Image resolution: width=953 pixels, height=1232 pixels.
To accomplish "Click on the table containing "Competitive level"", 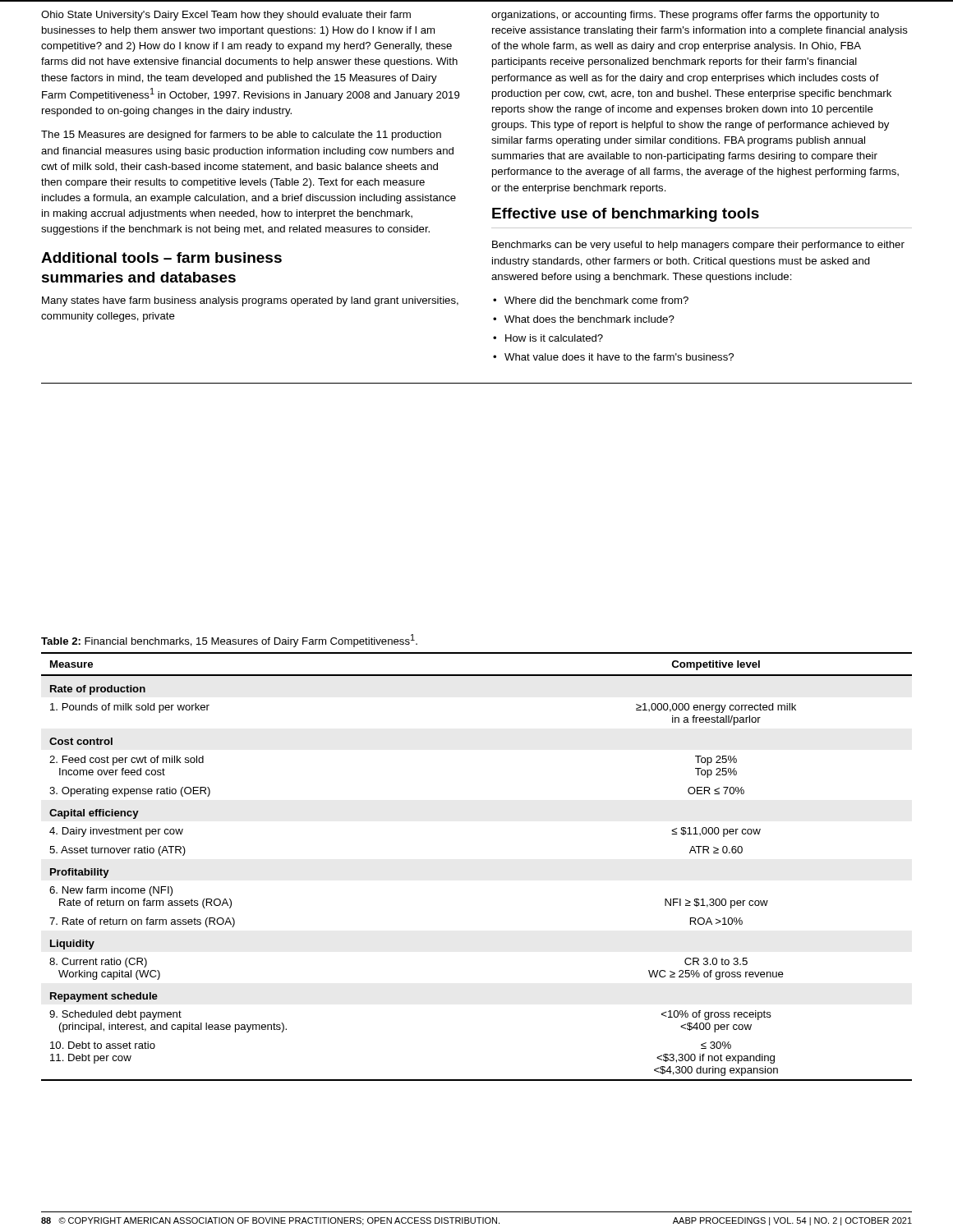I will [x=476, y=867].
